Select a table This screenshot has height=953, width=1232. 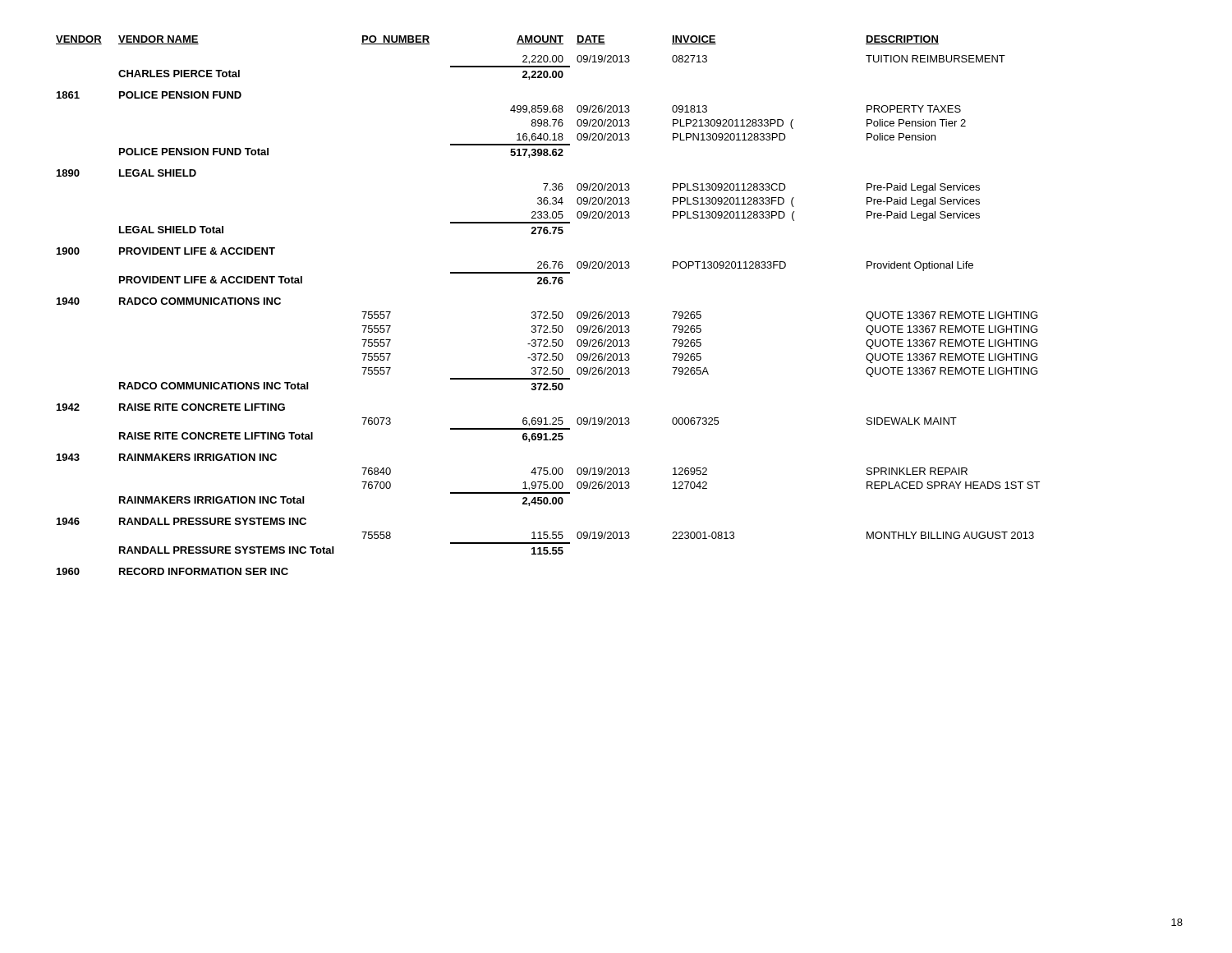(x=616, y=306)
